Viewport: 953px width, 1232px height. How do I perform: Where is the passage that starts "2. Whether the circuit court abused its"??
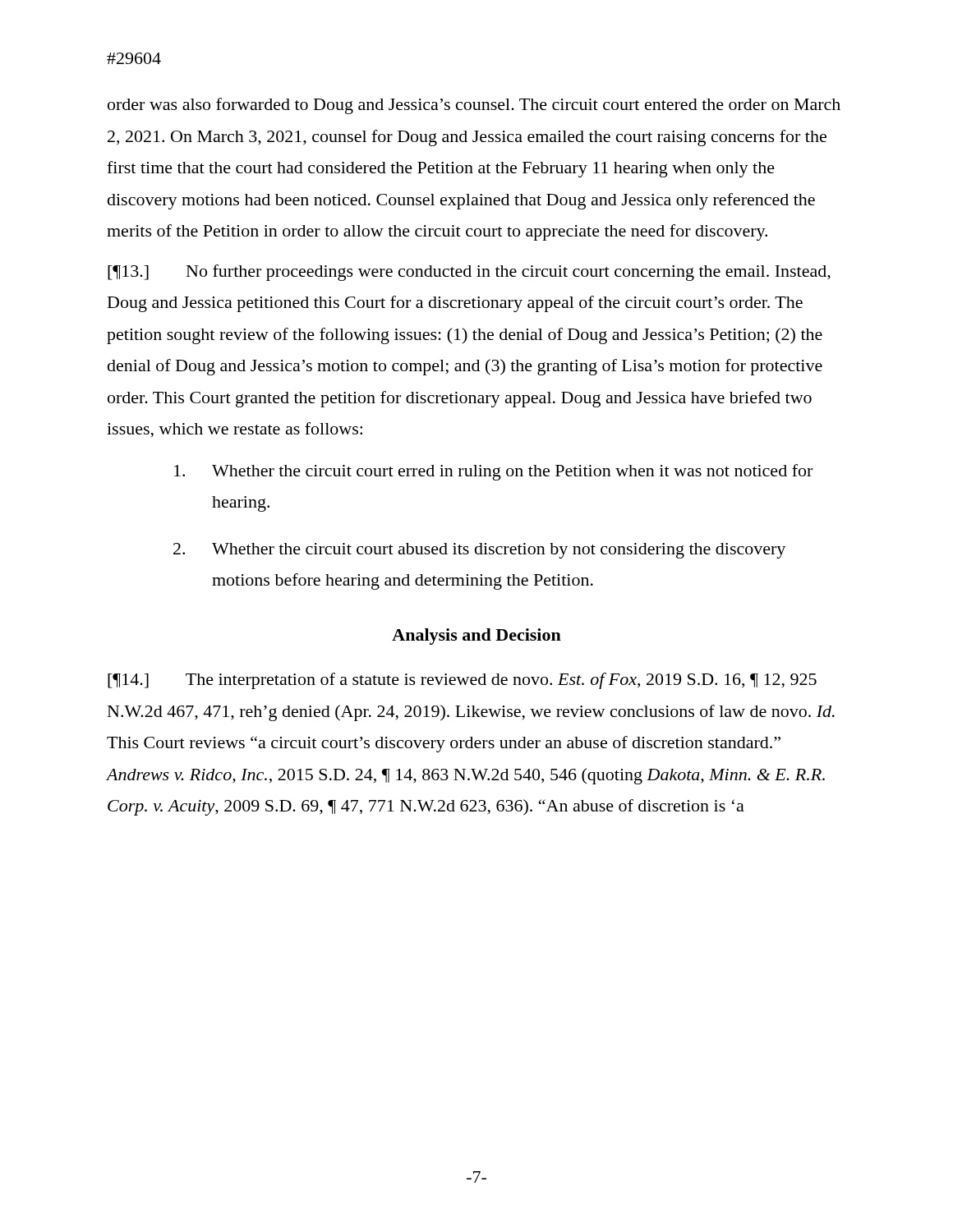click(x=509, y=564)
